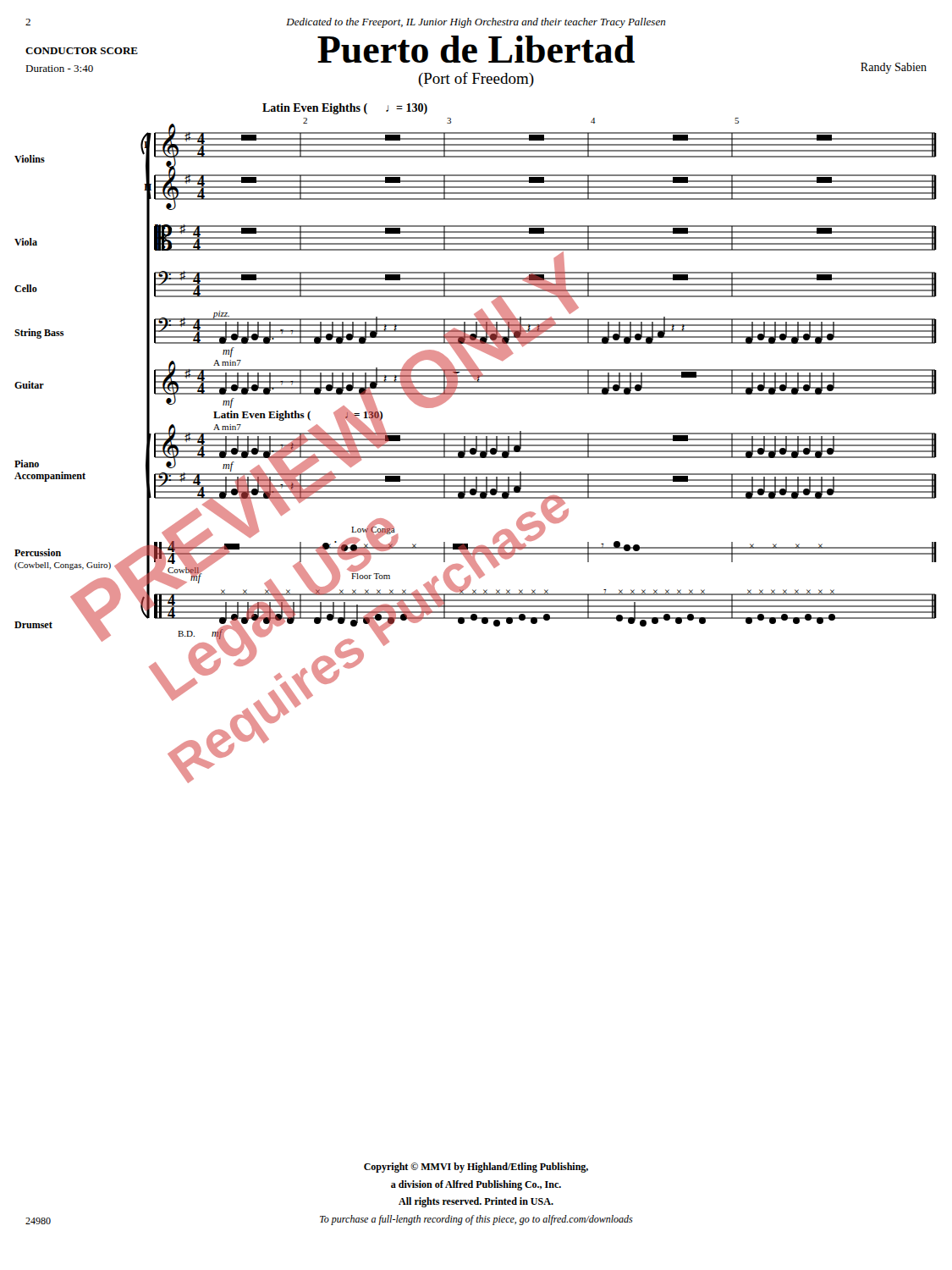Image resolution: width=952 pixels, height=1270 pixels.
Task: Find the region starting "Puerto de Libertad"
Action: point(476,50)
